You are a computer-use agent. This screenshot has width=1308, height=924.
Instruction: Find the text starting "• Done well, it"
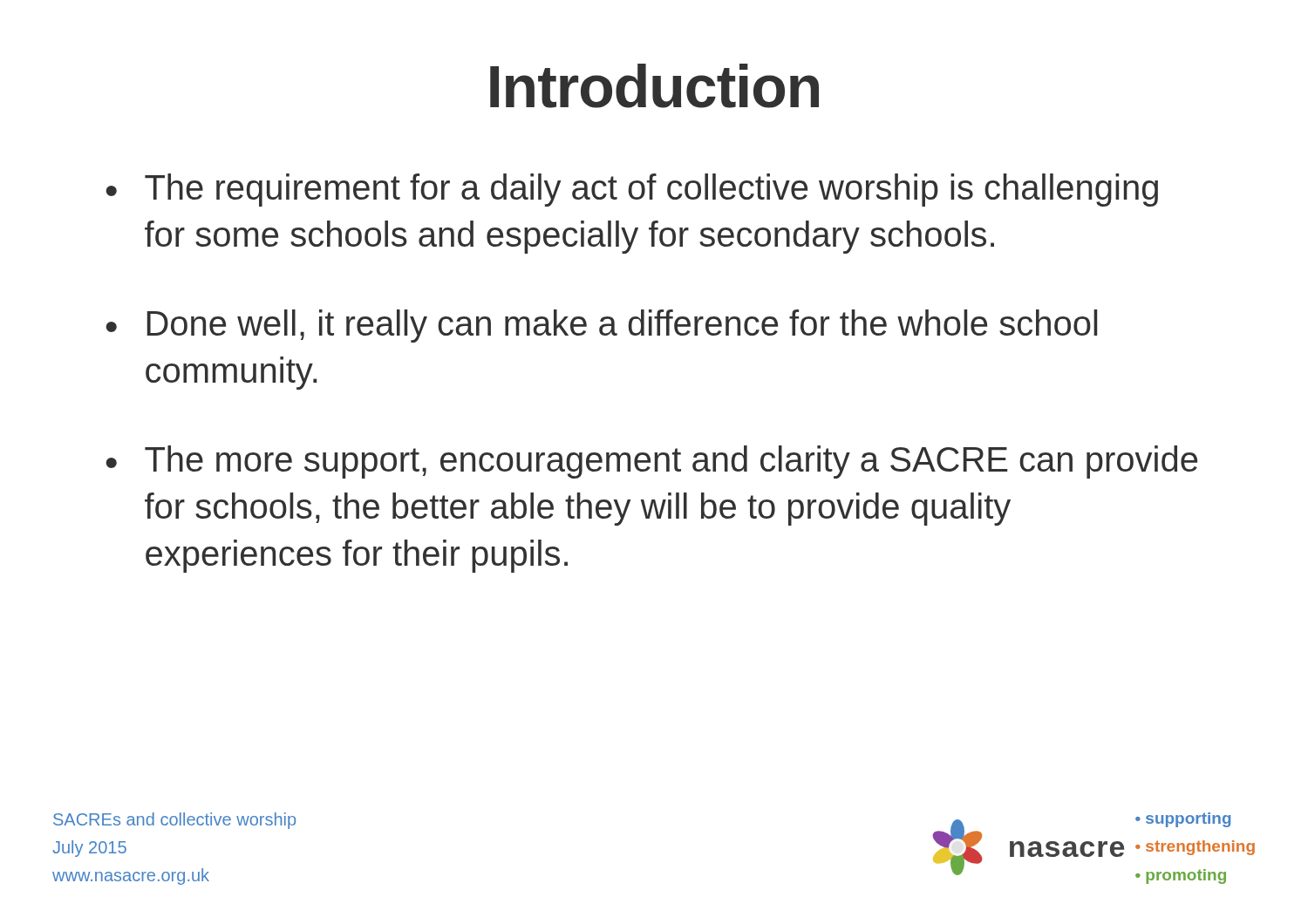(x=654, y=347)
